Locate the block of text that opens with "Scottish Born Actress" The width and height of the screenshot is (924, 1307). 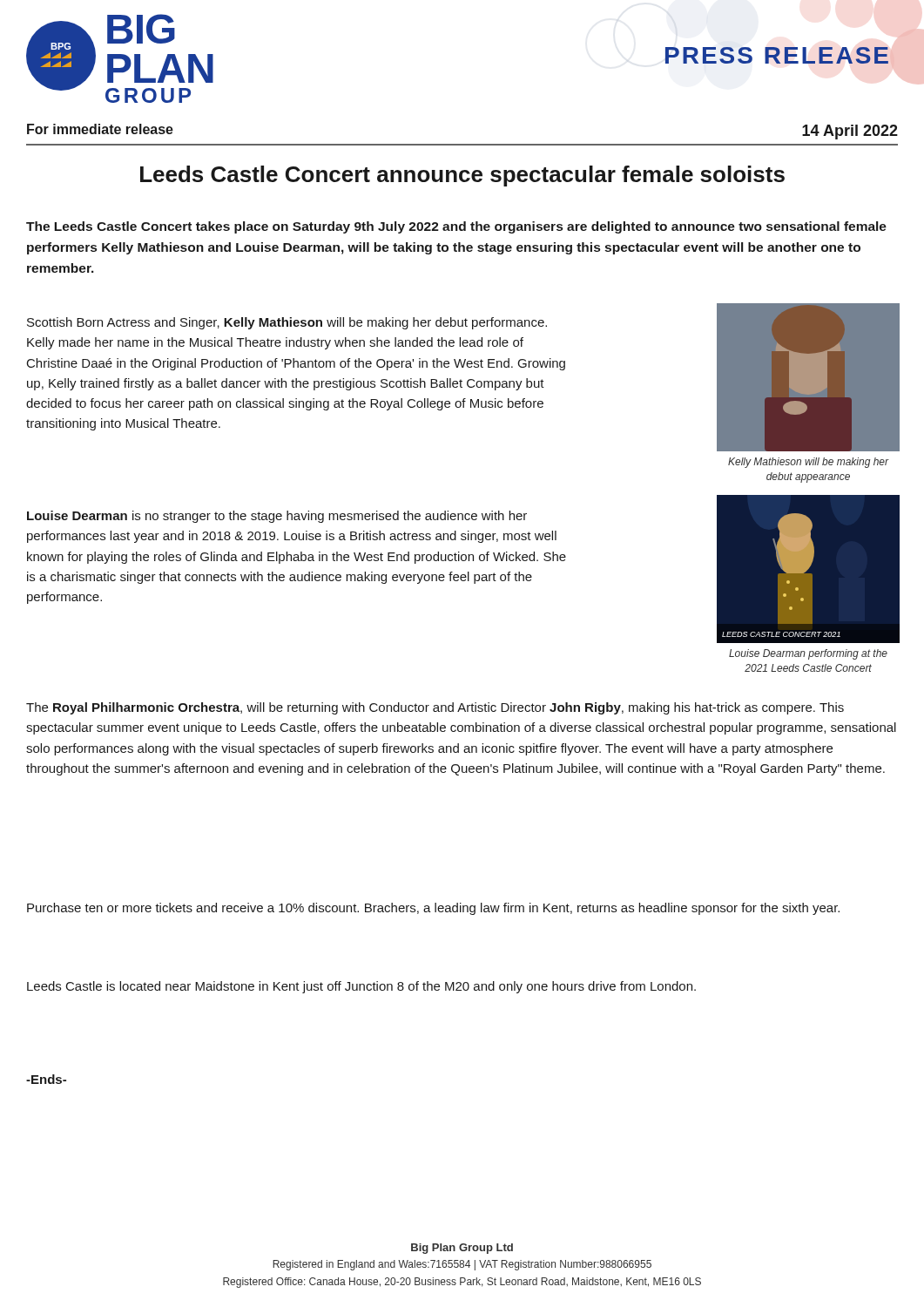point(296,373)
